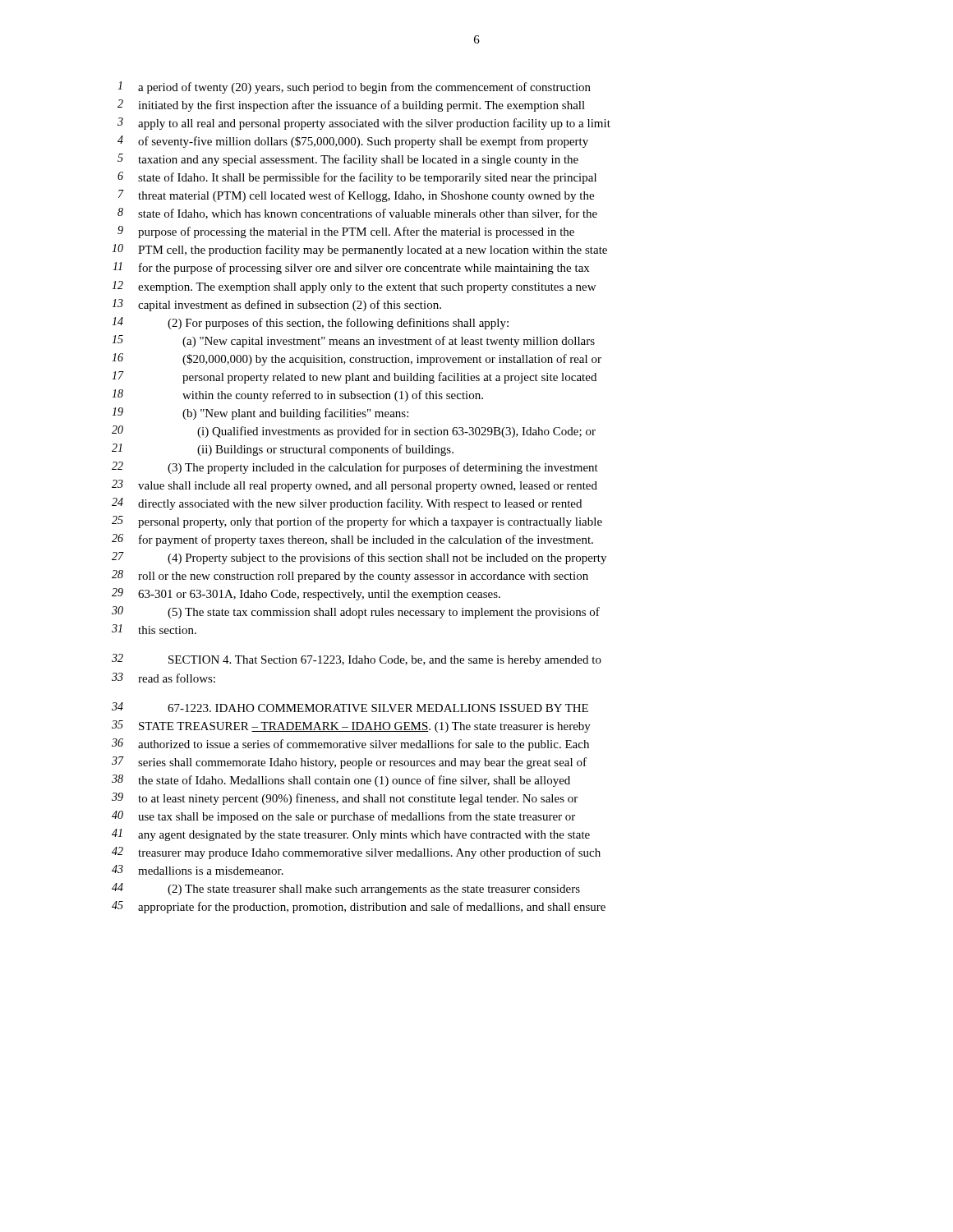The image size is (953, 1232).
Task: Select the text starting "19 (b) "New plant"
Action: click(260, 414)
